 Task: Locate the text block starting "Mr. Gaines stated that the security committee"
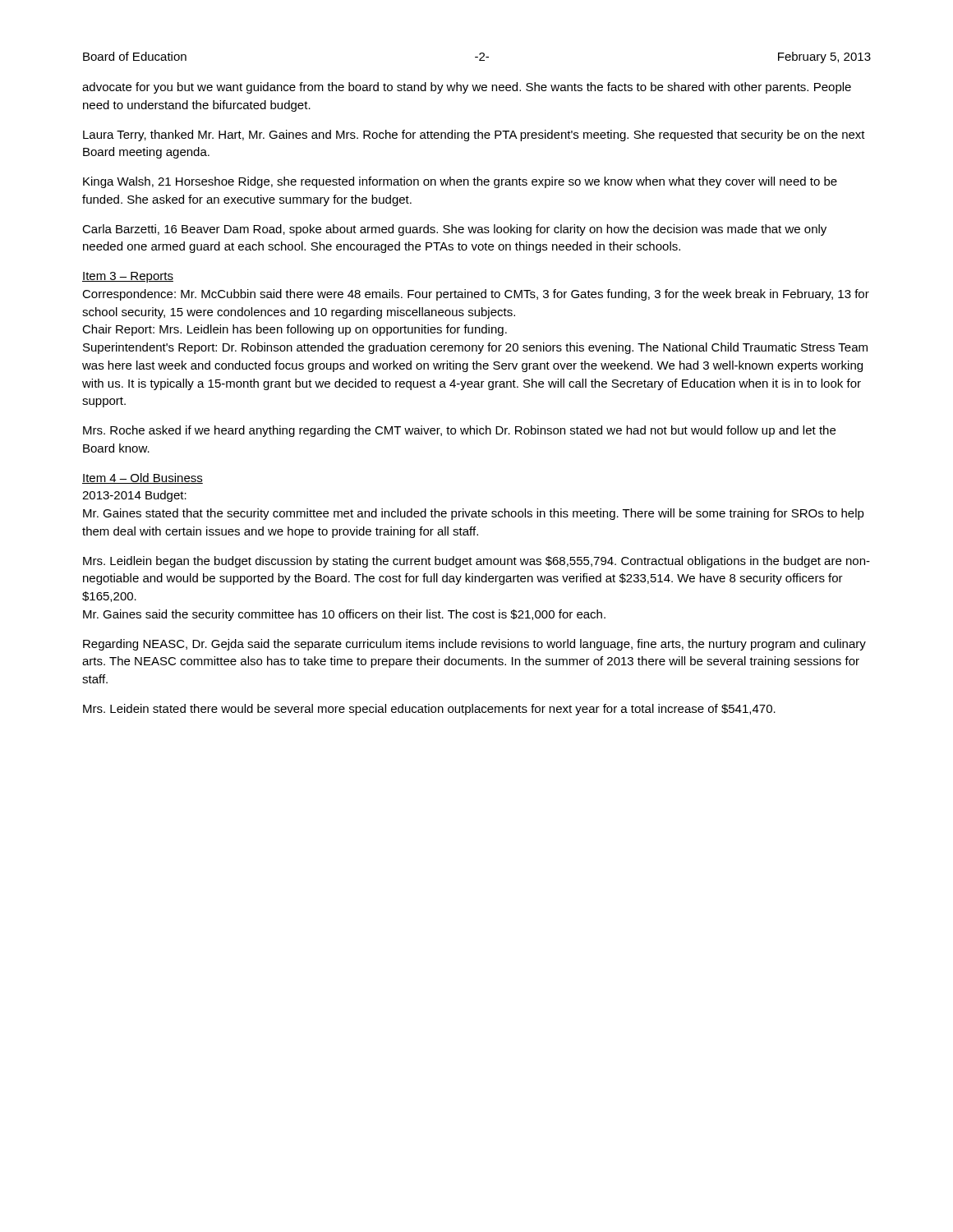click(473, 522)
